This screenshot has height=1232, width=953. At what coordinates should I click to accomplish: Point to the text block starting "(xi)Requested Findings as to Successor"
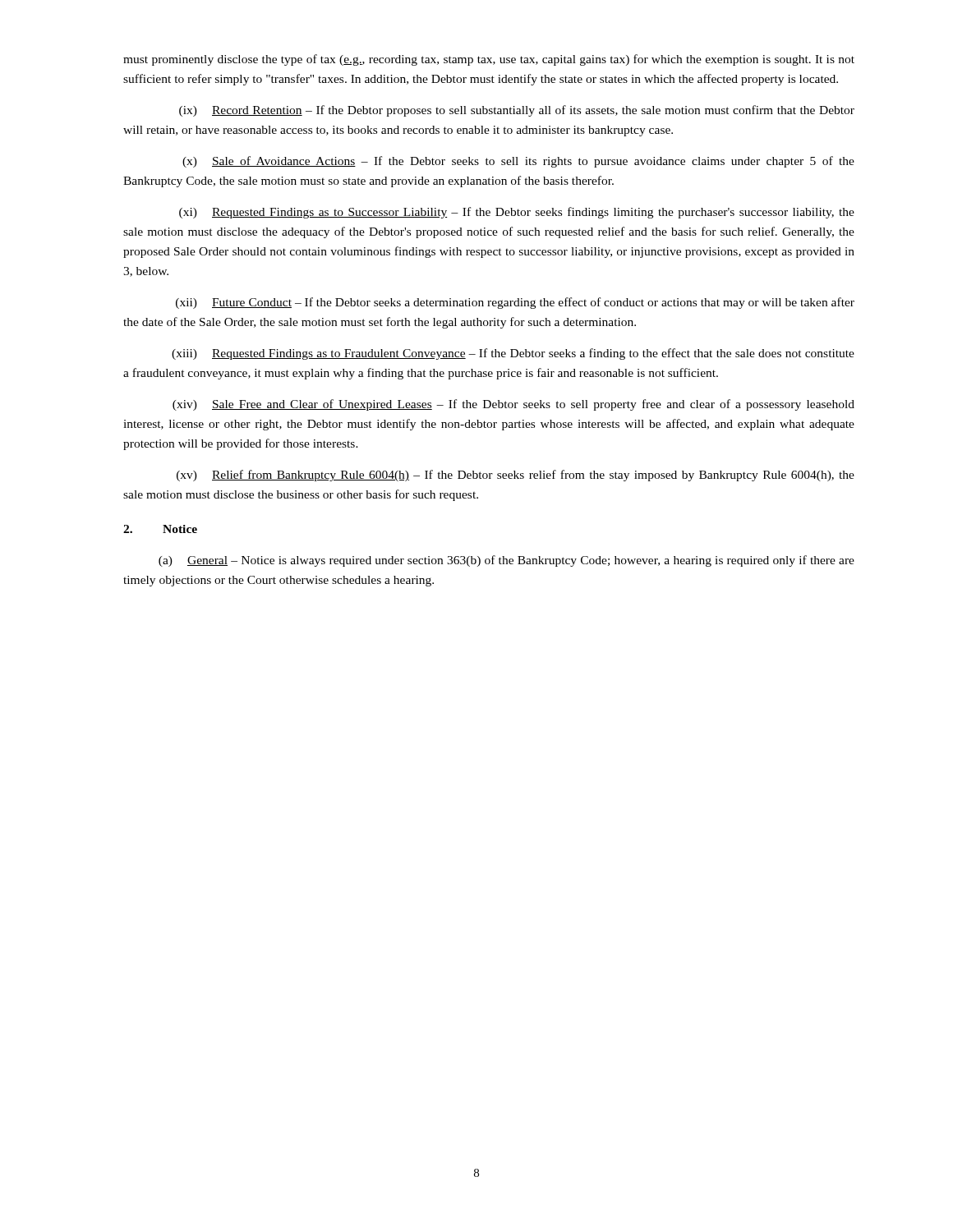point(489,242)
